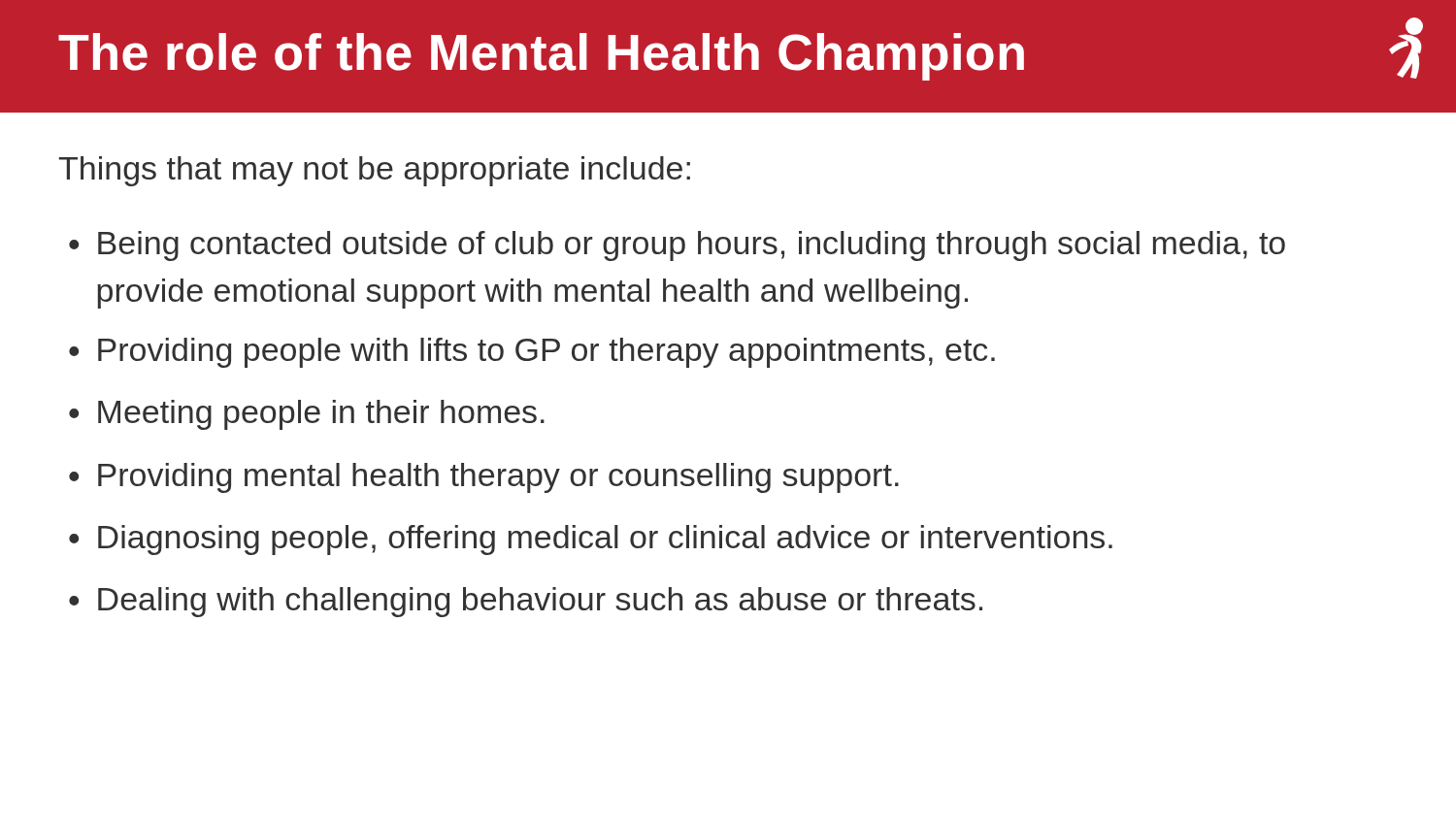Select the passage starting "• Dealing with challenging behaviour such as"
The image size is (1456, 819).
733,601
